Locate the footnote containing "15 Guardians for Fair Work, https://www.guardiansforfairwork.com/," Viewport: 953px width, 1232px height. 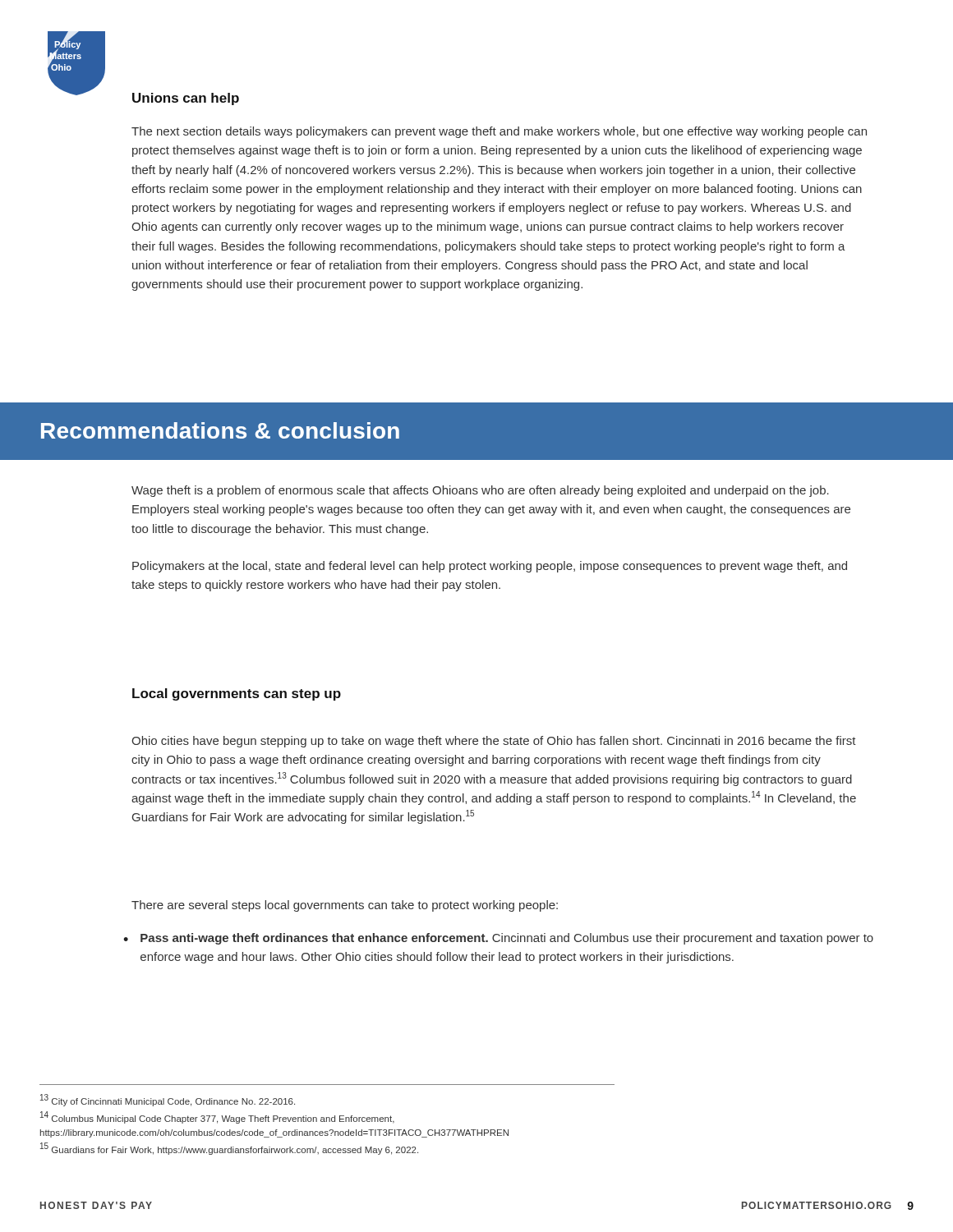(x=229, y=1148)
